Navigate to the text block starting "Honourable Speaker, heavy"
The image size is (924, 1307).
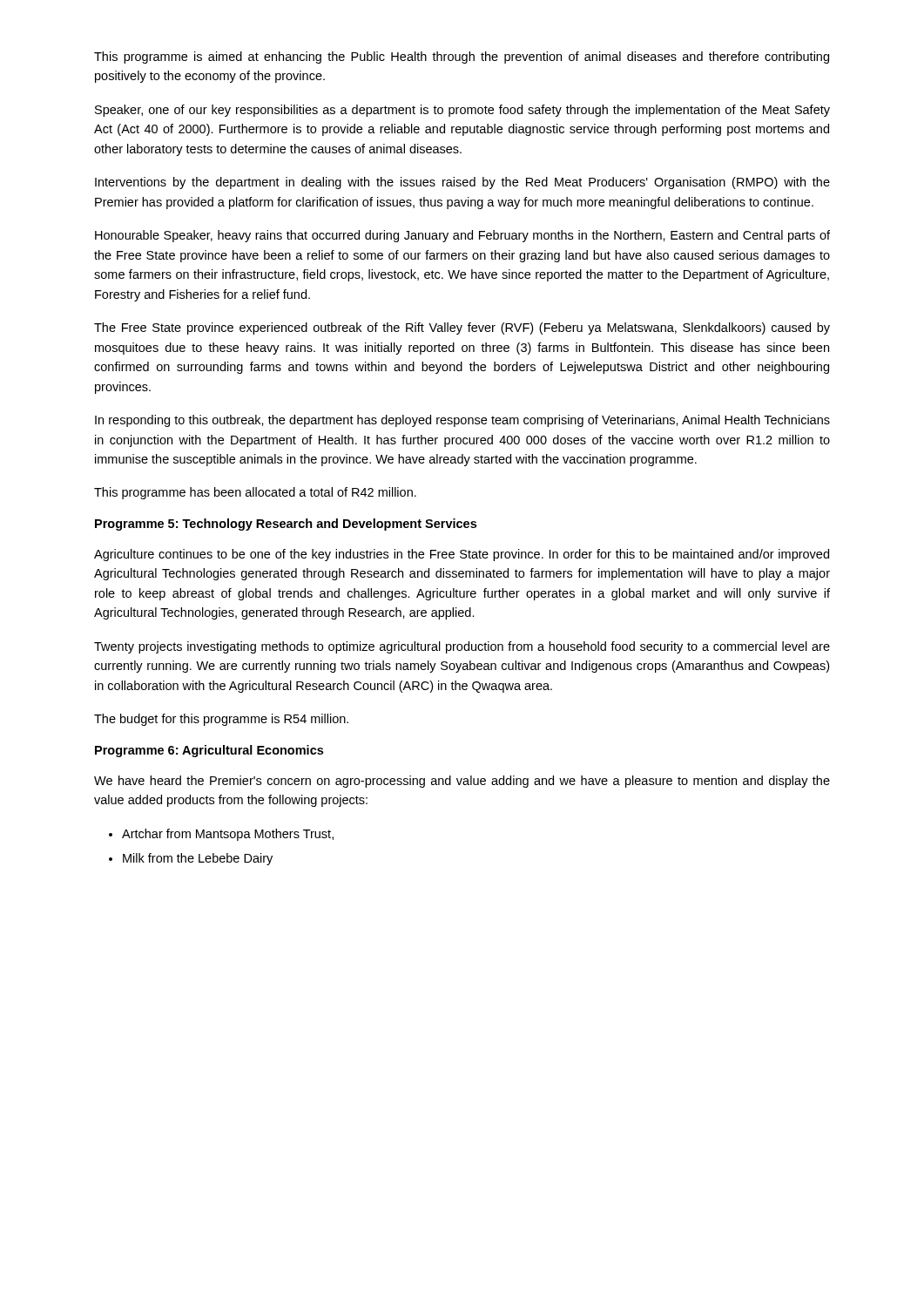point(462,265)
